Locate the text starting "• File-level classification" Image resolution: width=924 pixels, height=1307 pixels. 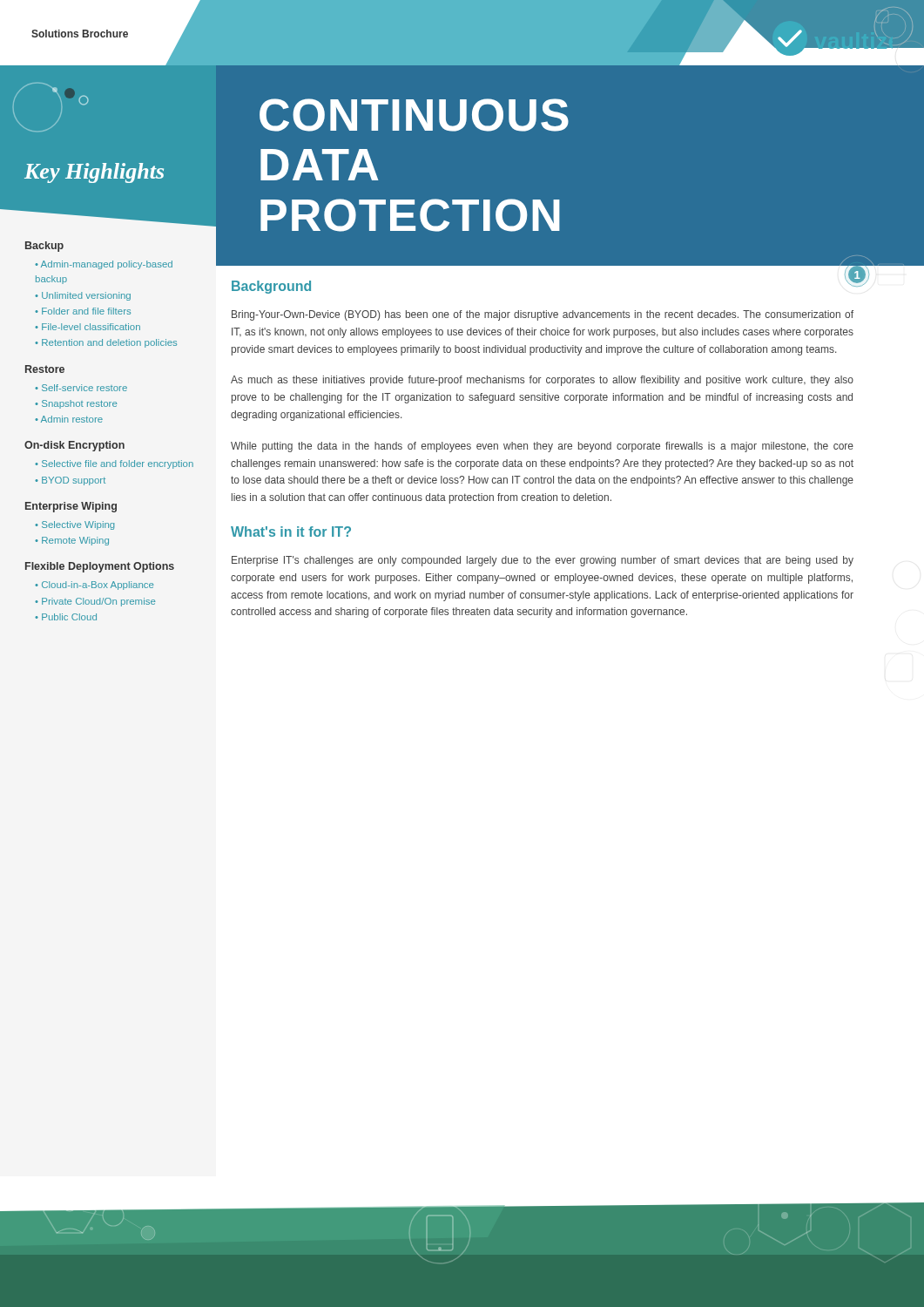pos(88,327)
